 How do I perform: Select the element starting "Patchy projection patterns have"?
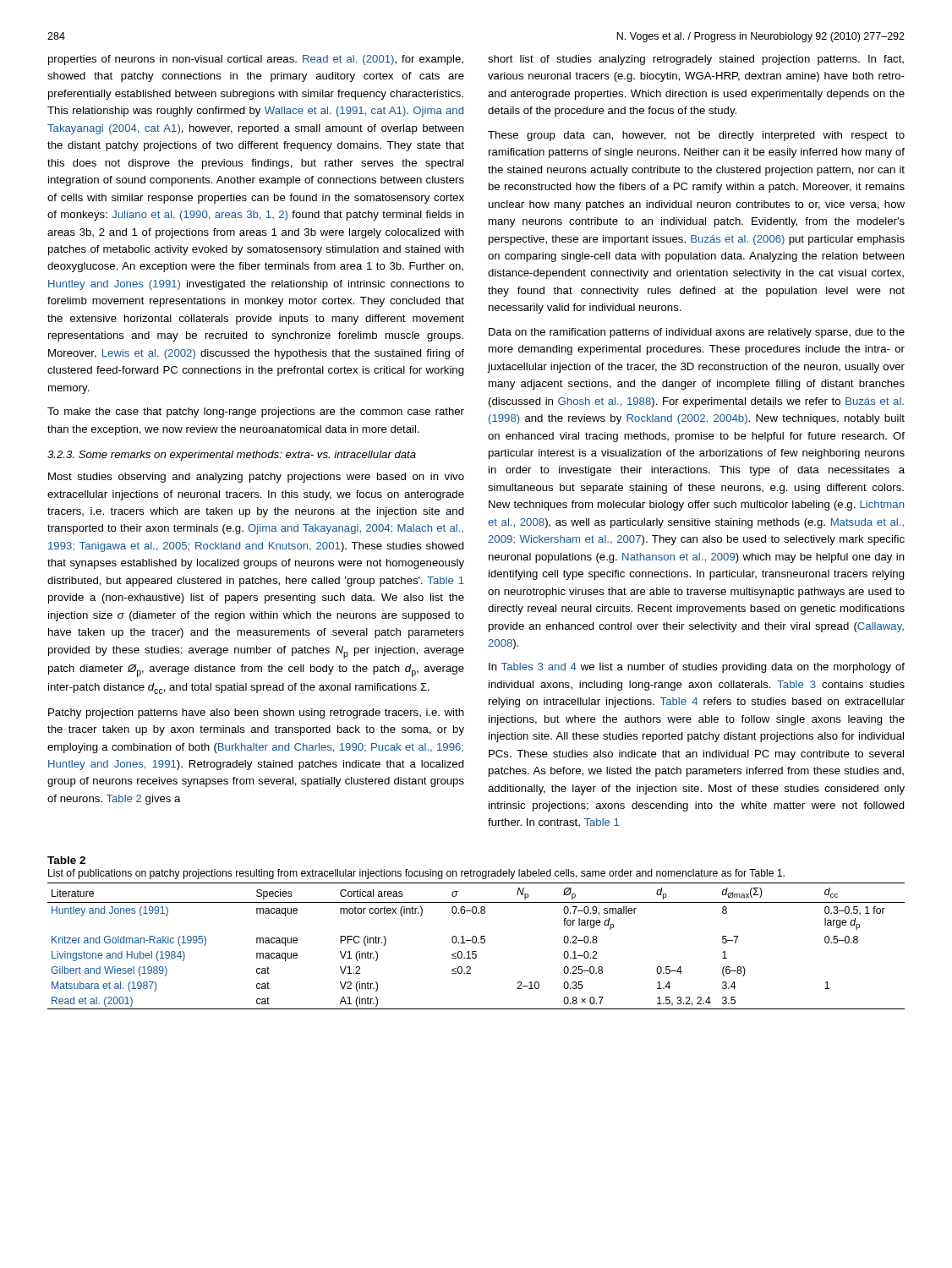(256, 756)
